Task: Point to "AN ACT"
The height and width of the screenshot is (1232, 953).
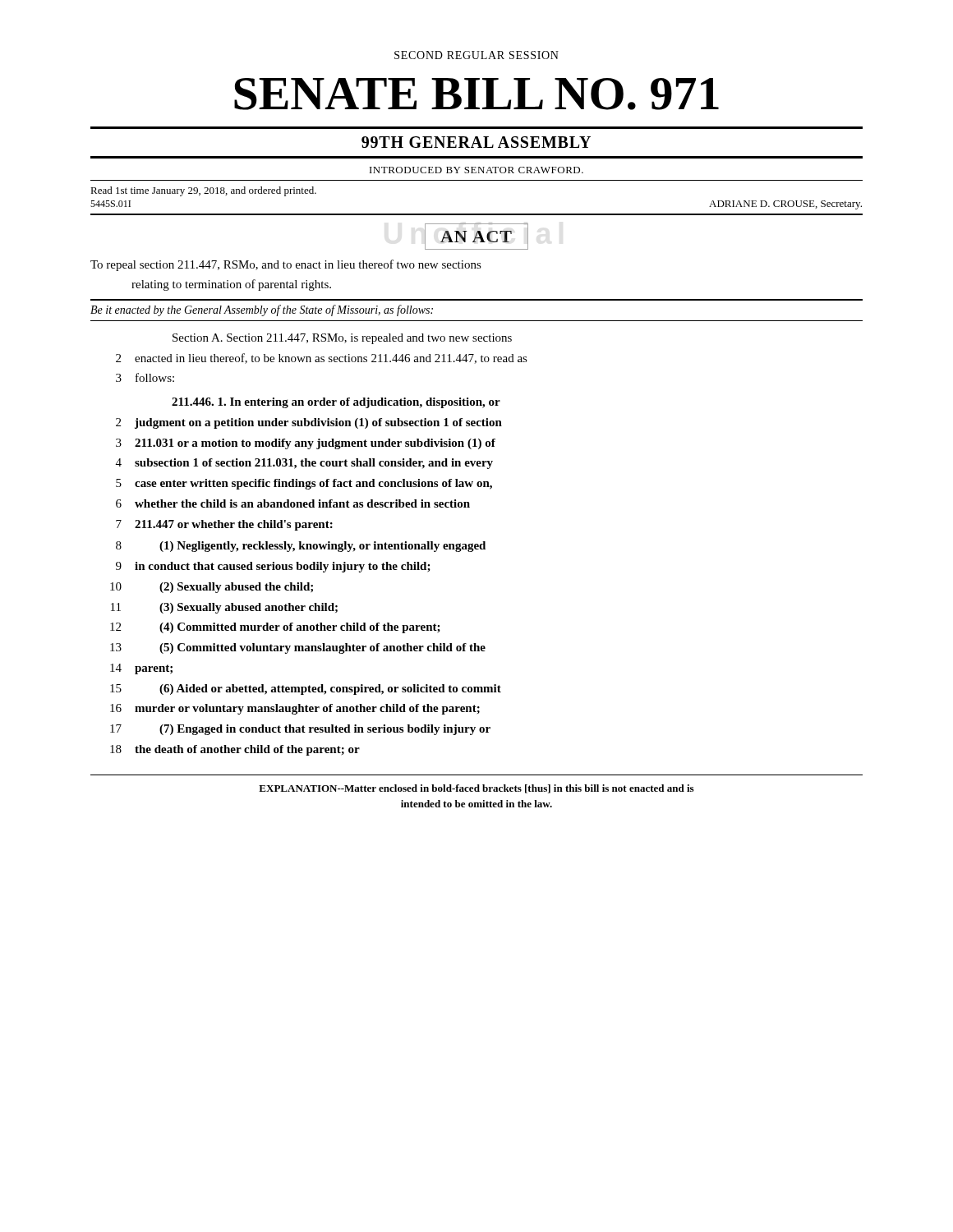Action: tap(476, 236)
